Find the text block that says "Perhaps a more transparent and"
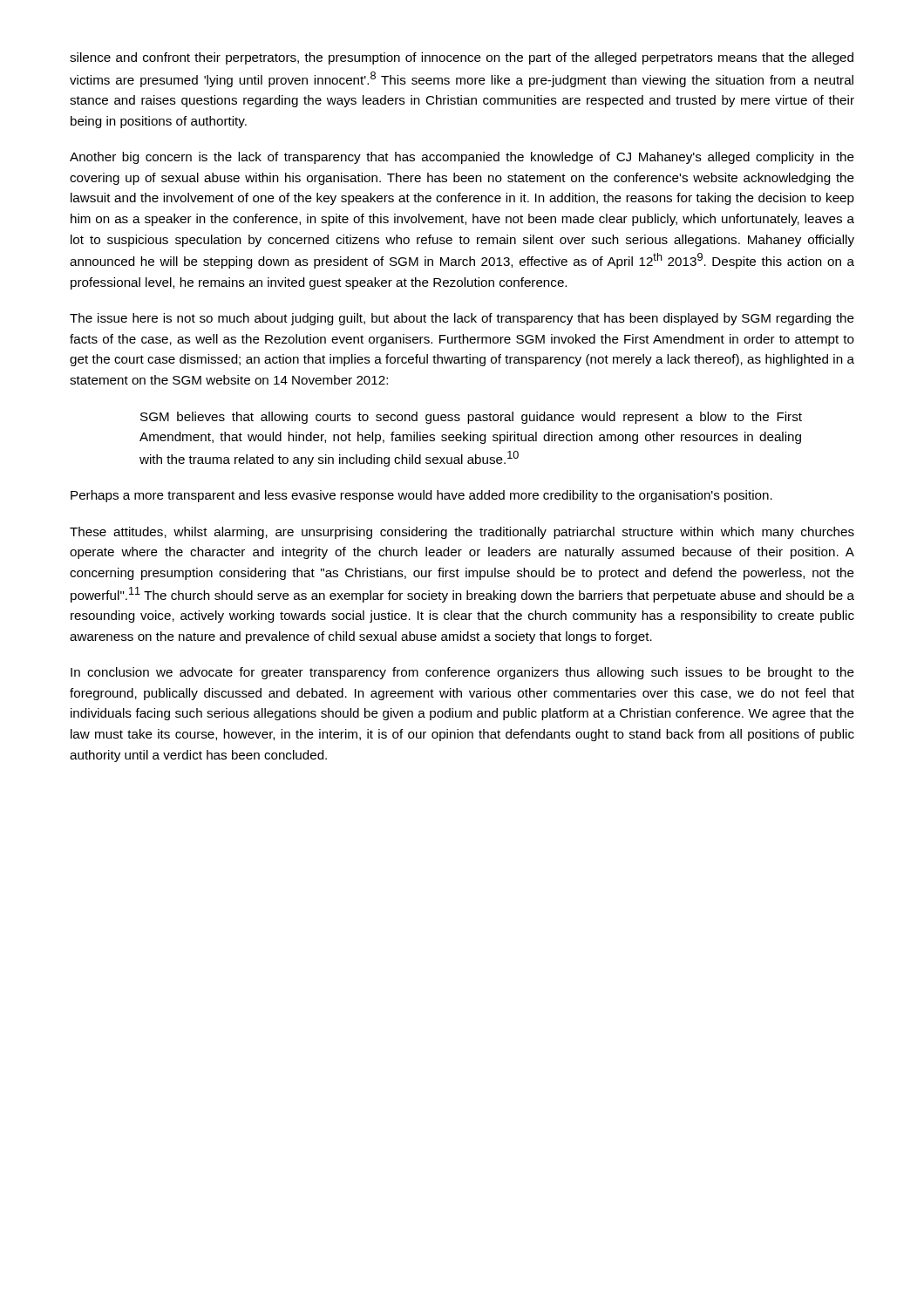This screenshot has height=1308, width=924. pyautogui.click(x=421, y=495)
